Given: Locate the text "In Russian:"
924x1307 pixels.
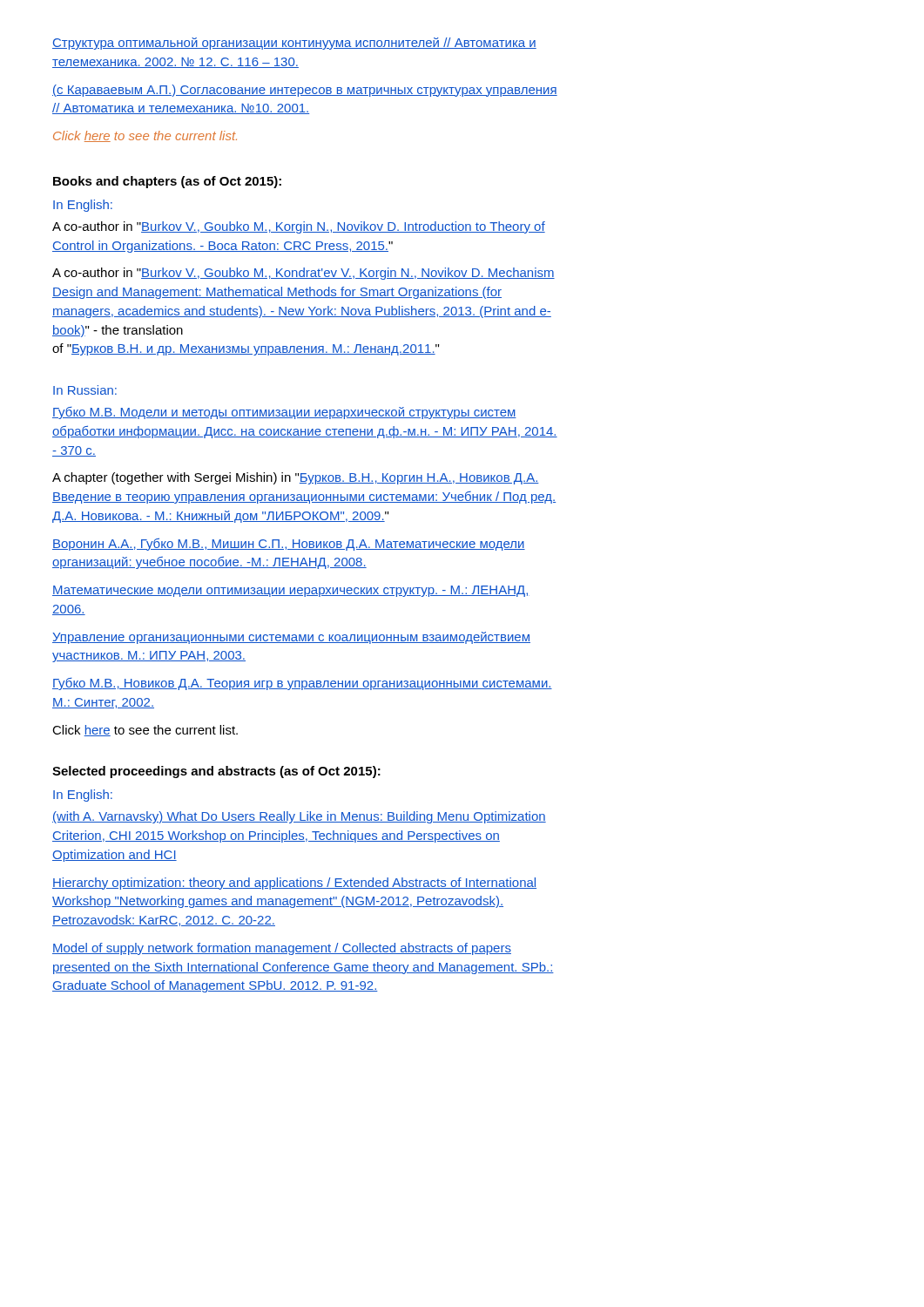Looking at the screenshot, I should (x=85, y=390).
